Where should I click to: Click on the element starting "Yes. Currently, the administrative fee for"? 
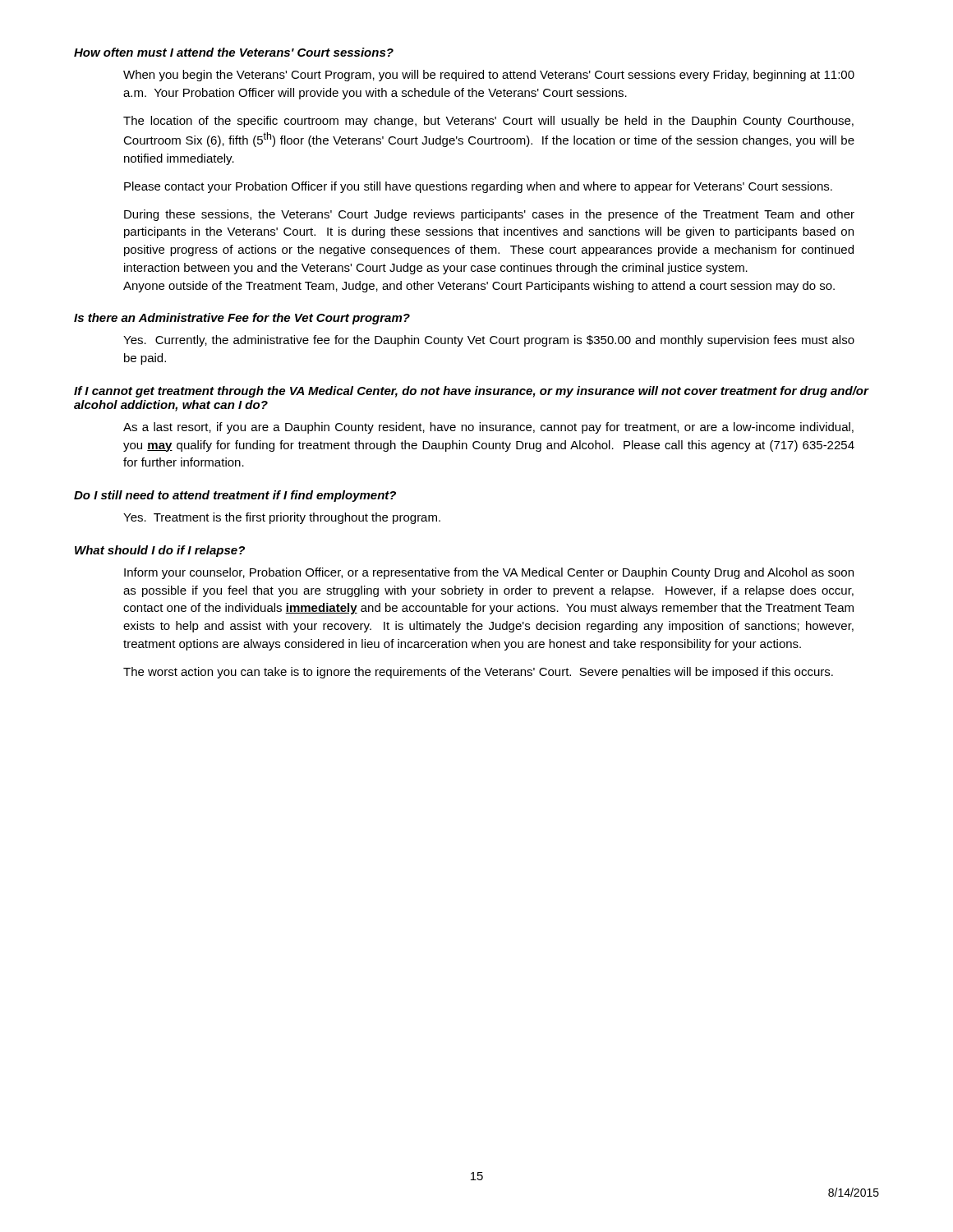489,349
